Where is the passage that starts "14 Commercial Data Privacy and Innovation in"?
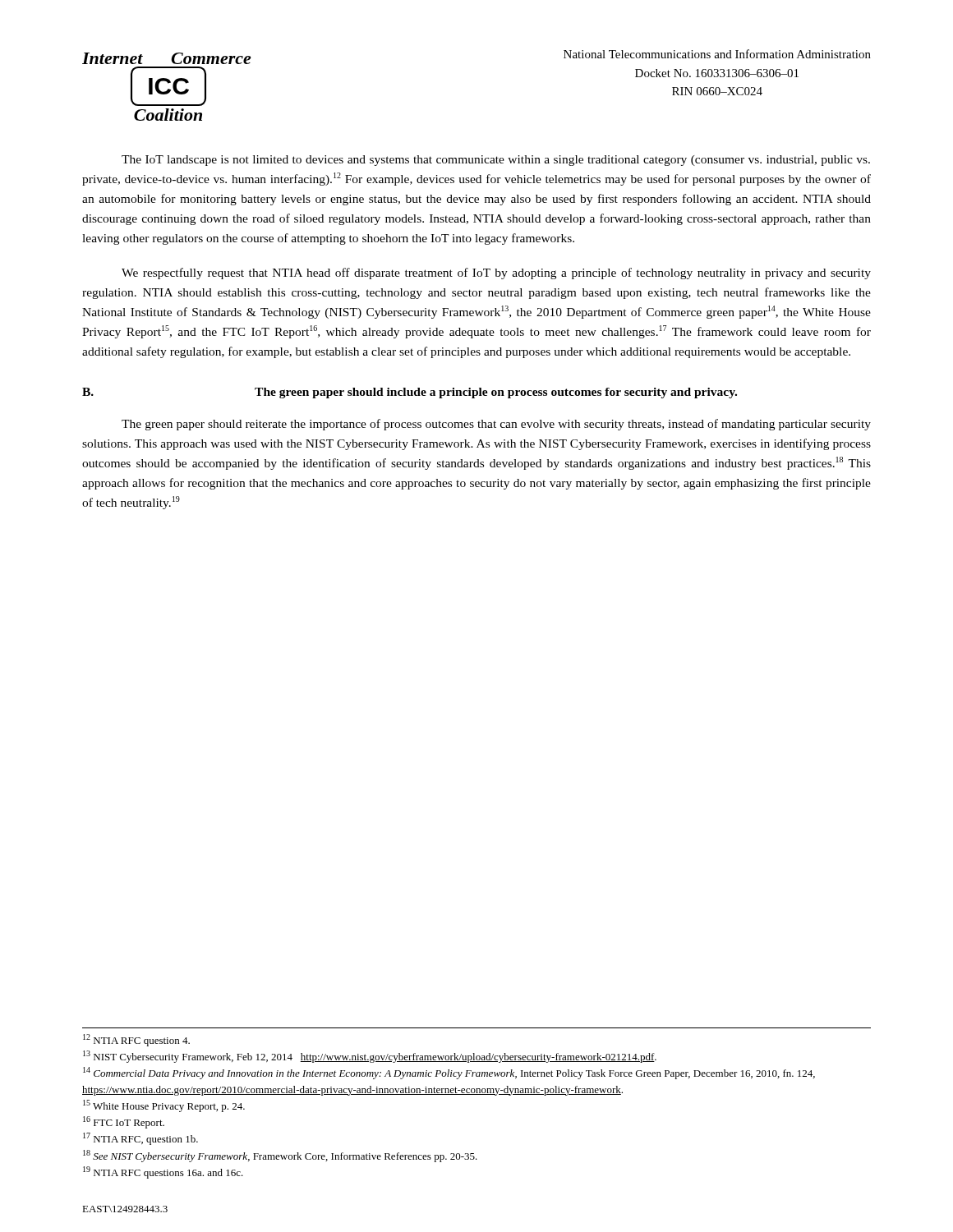Image resolution: width=953 pixels, height=1232 pixels. pyautogui.click(x=449, y=1080)
